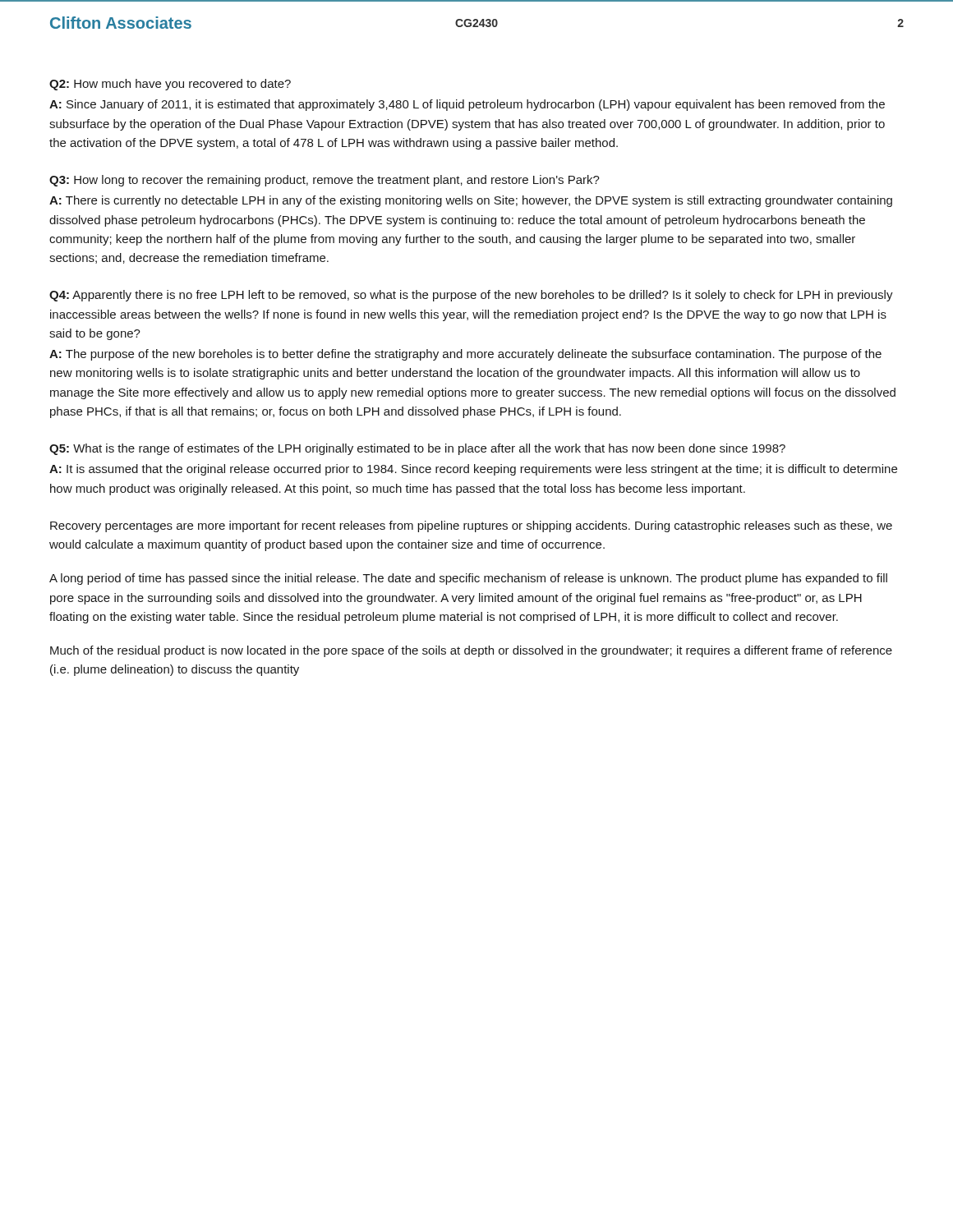Locate the text block with the text "Q2: How much have you recovered"

[x=476, y=113]
